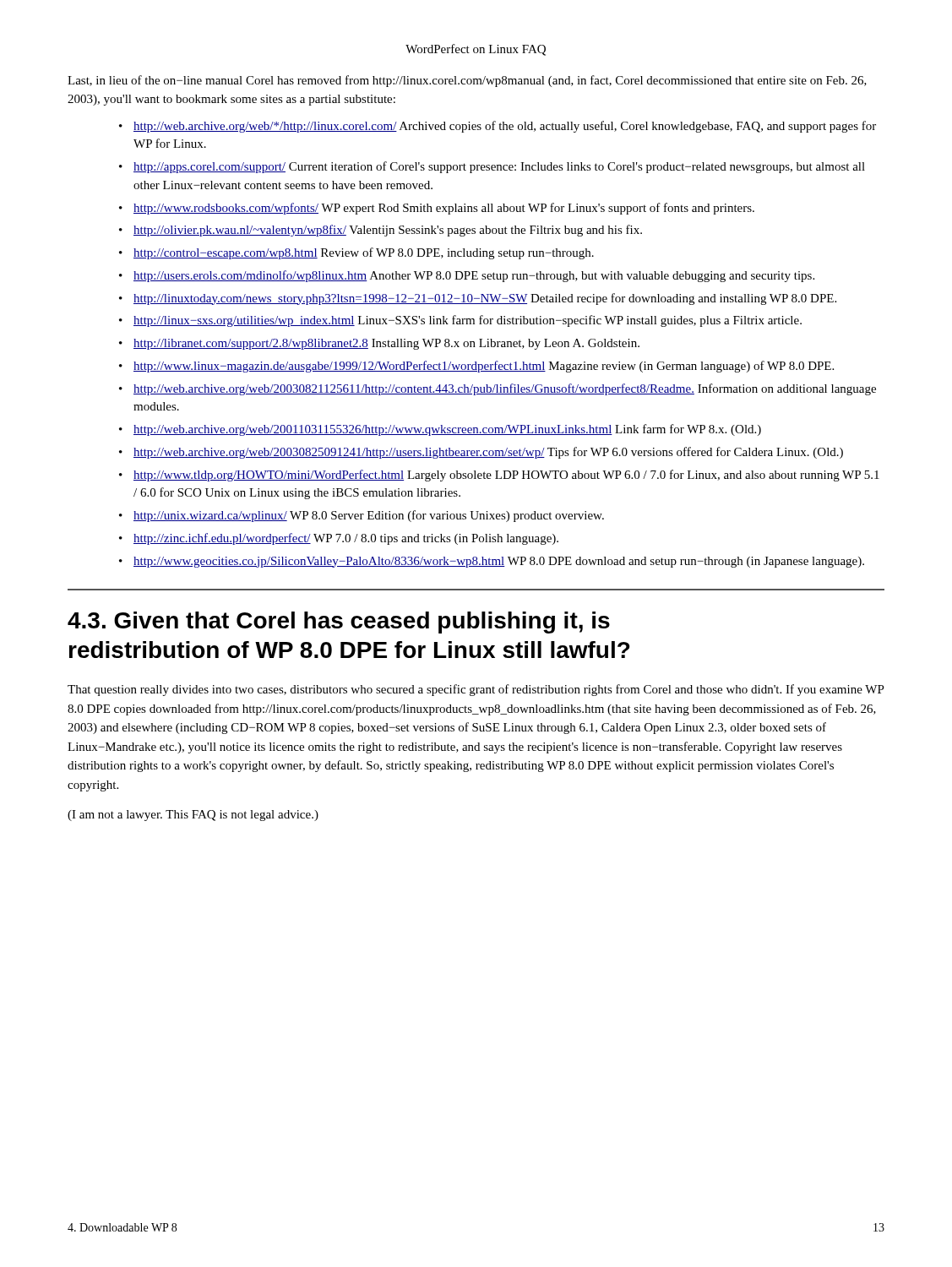Find the element starting "http://libranet.com/support/2.8/wp8libranet2.8 Installing WP 8.x"

(387, 343)
